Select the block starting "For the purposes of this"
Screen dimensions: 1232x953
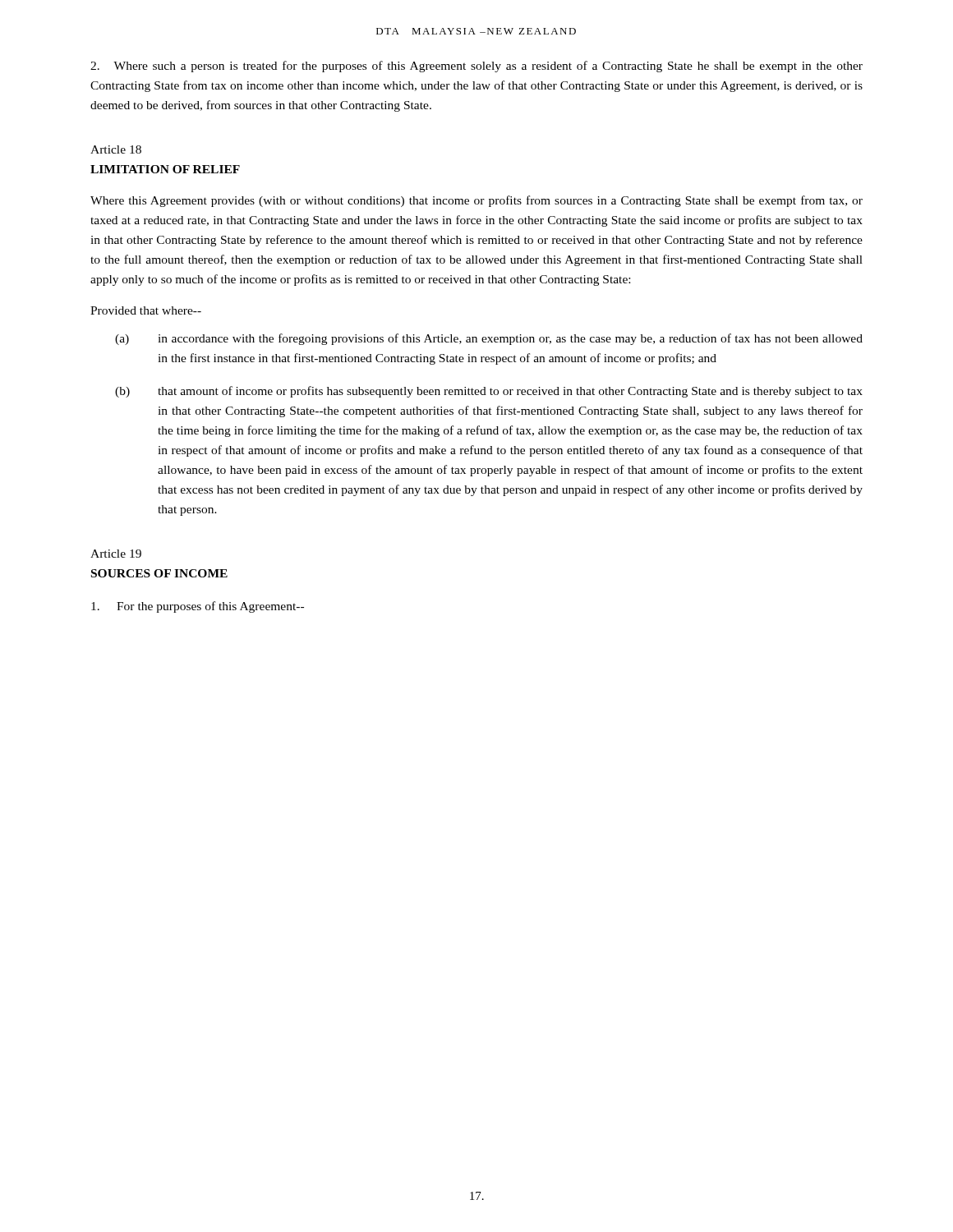pos(198,607)
